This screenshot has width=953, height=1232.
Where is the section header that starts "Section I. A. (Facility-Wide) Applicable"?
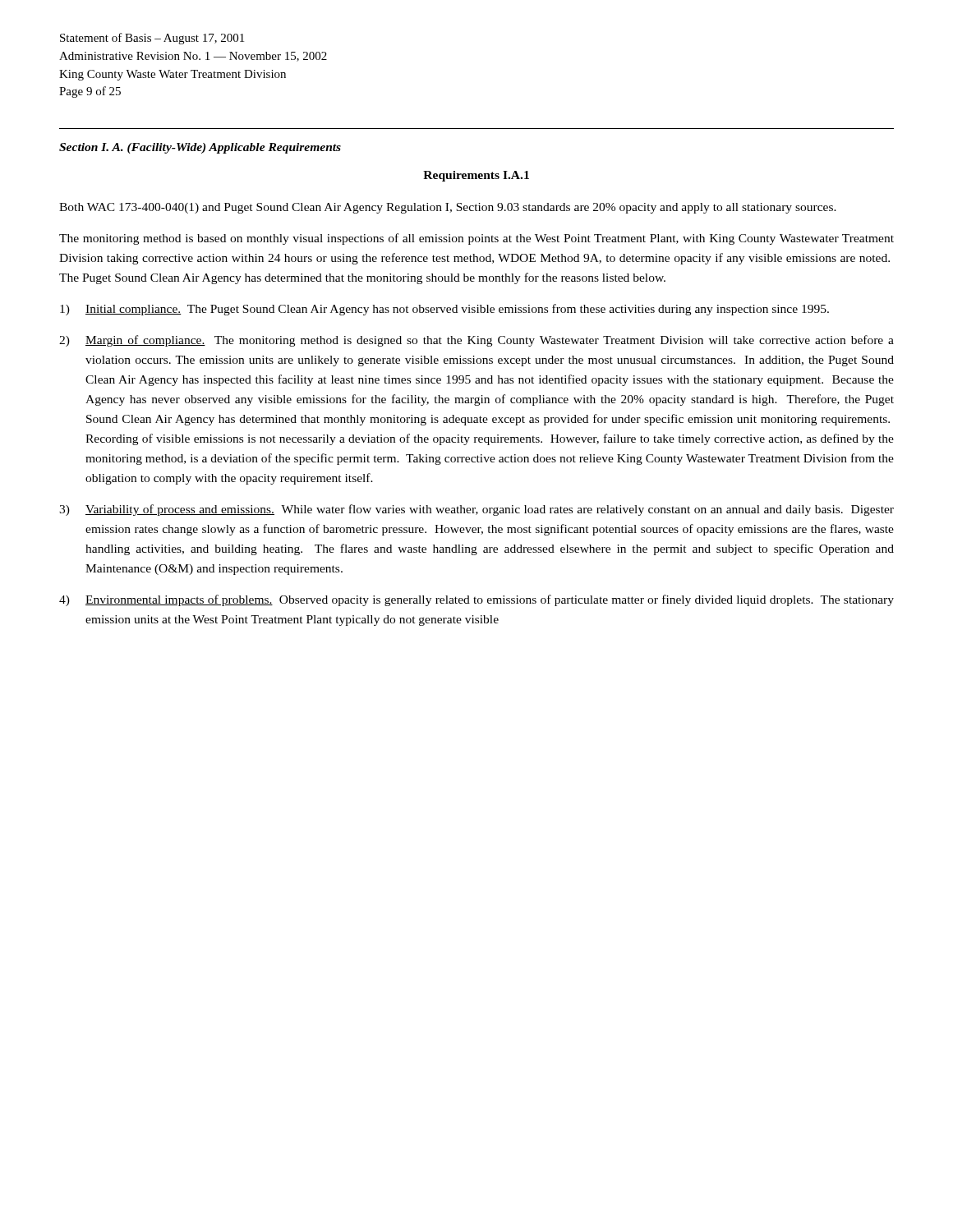click(200, 147)
